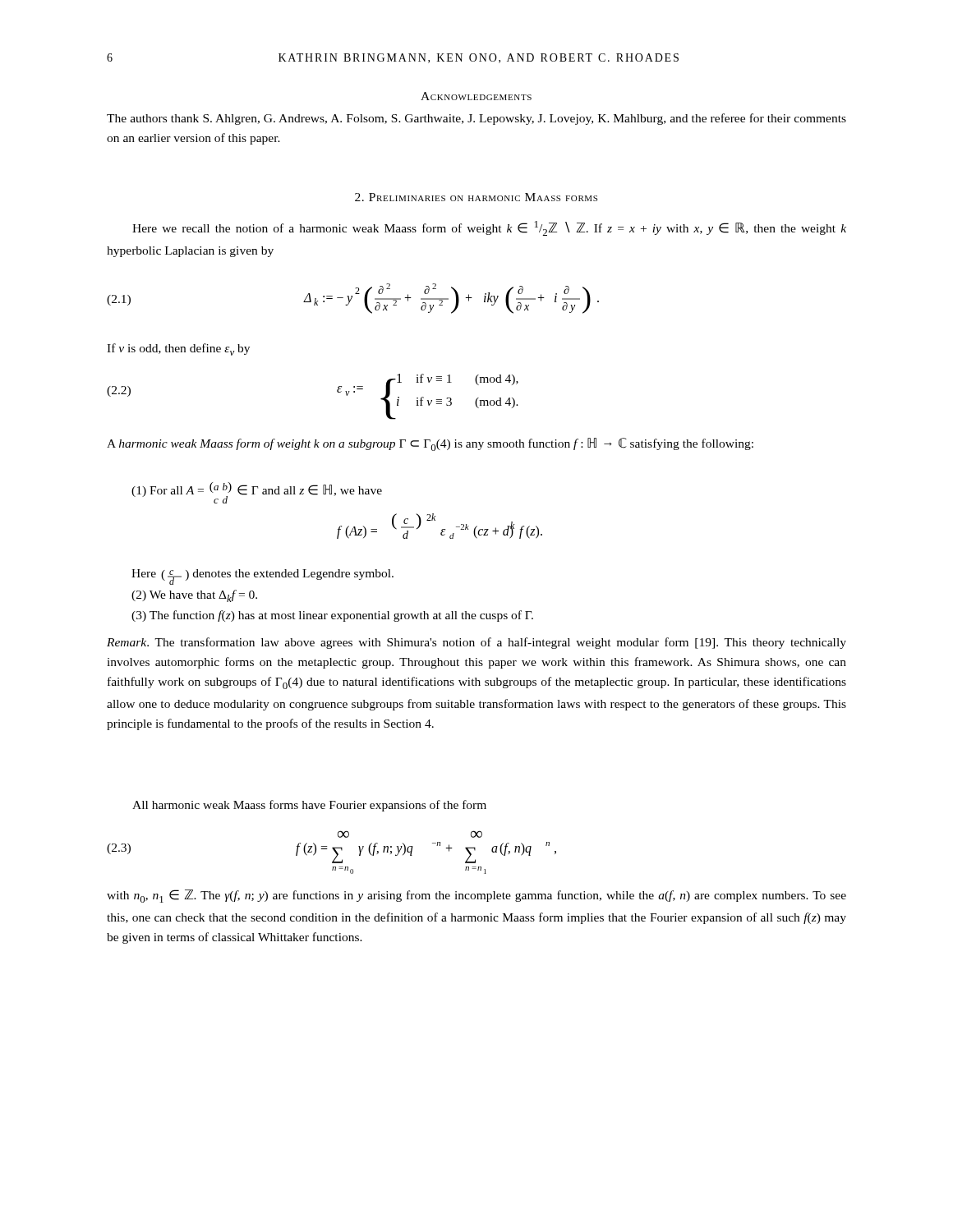
Task: Select the text block that reads "The authors thank S. Ahlgren, G."
Action: pyautogui.click(x=476, y=128)
